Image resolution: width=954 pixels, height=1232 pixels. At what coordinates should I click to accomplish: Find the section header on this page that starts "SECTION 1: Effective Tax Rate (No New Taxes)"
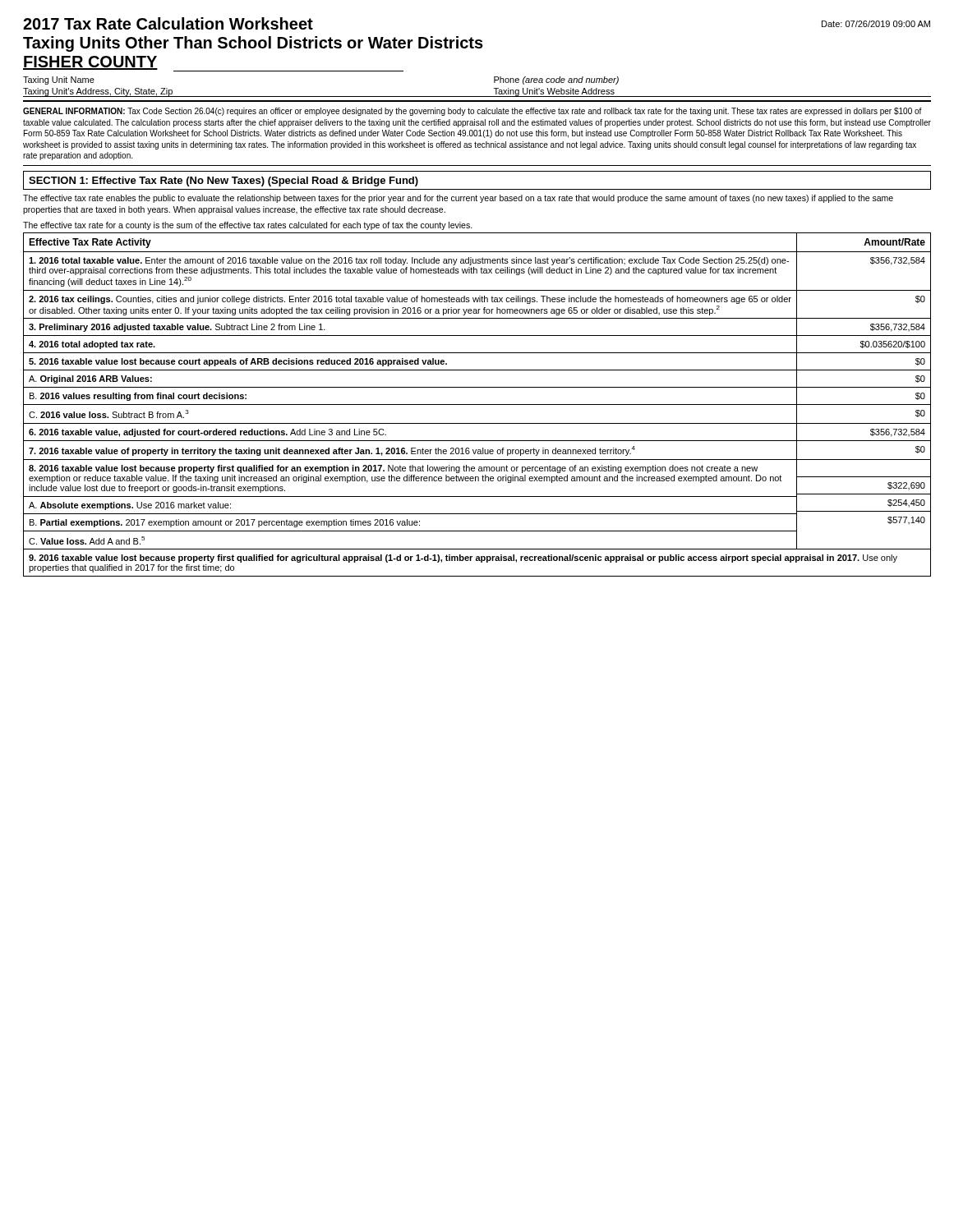(224, 180)
